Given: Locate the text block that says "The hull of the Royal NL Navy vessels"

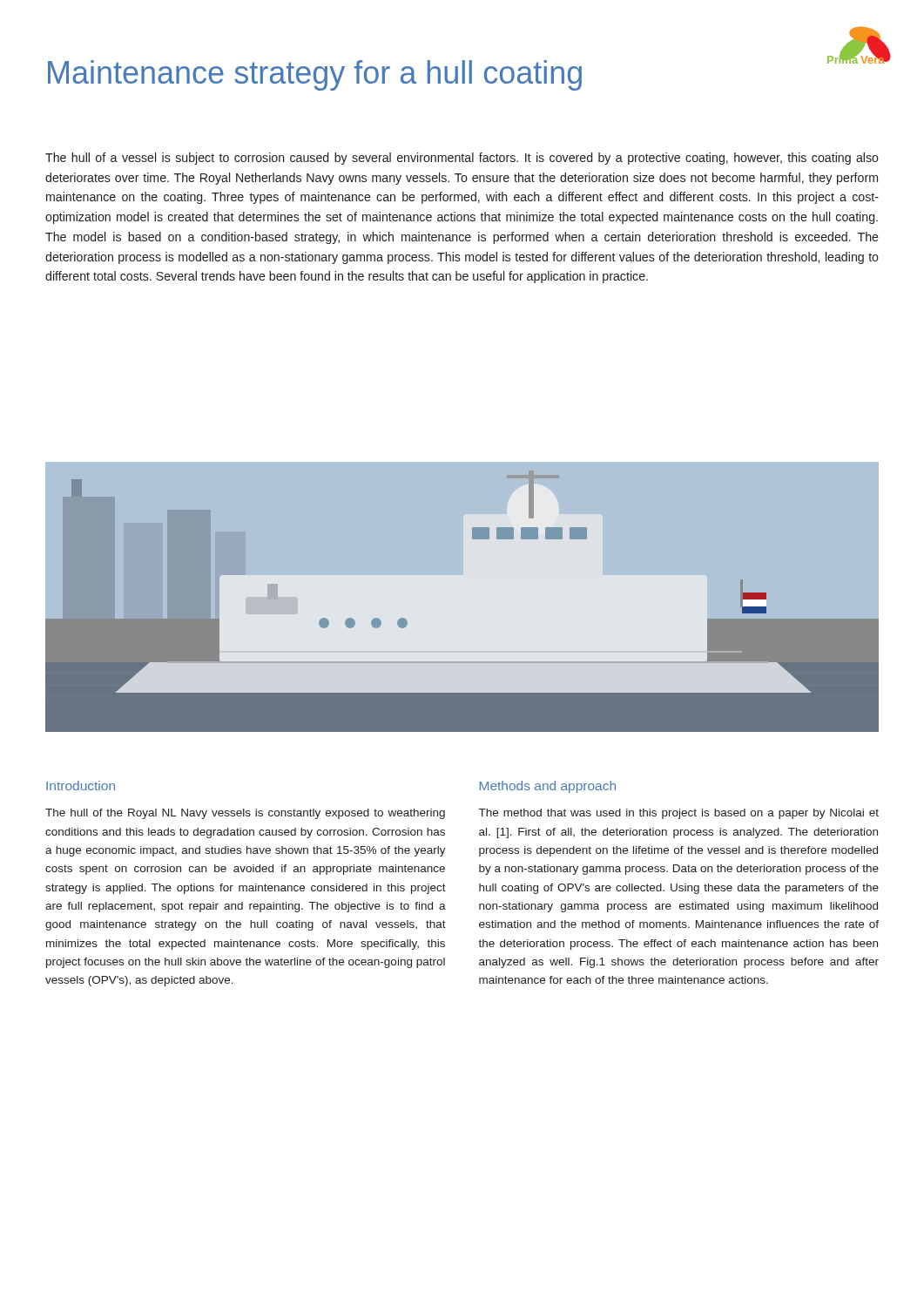Looking at the screenshot, I should point(245,897).
